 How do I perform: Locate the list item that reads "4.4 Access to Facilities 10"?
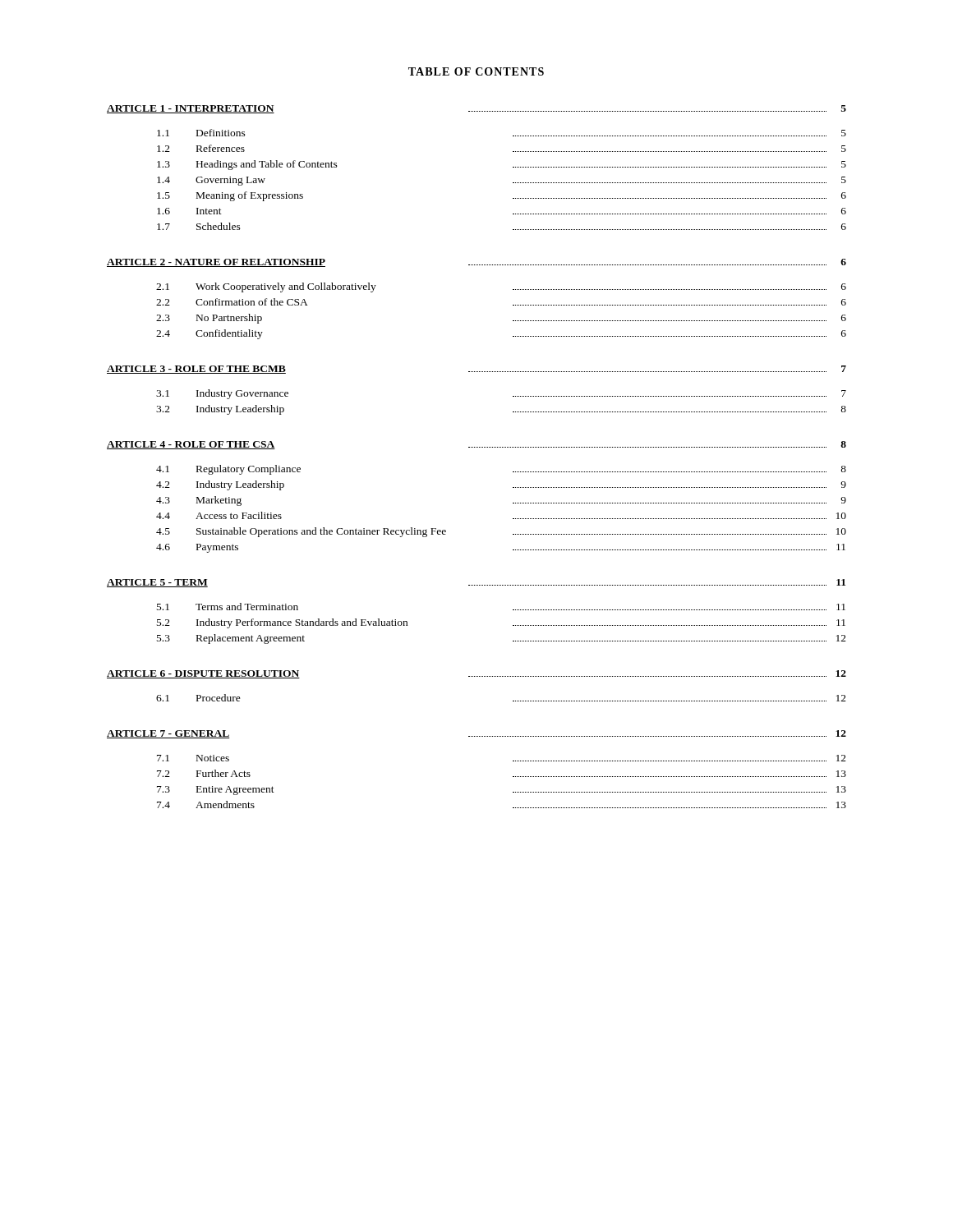[501, 516]
